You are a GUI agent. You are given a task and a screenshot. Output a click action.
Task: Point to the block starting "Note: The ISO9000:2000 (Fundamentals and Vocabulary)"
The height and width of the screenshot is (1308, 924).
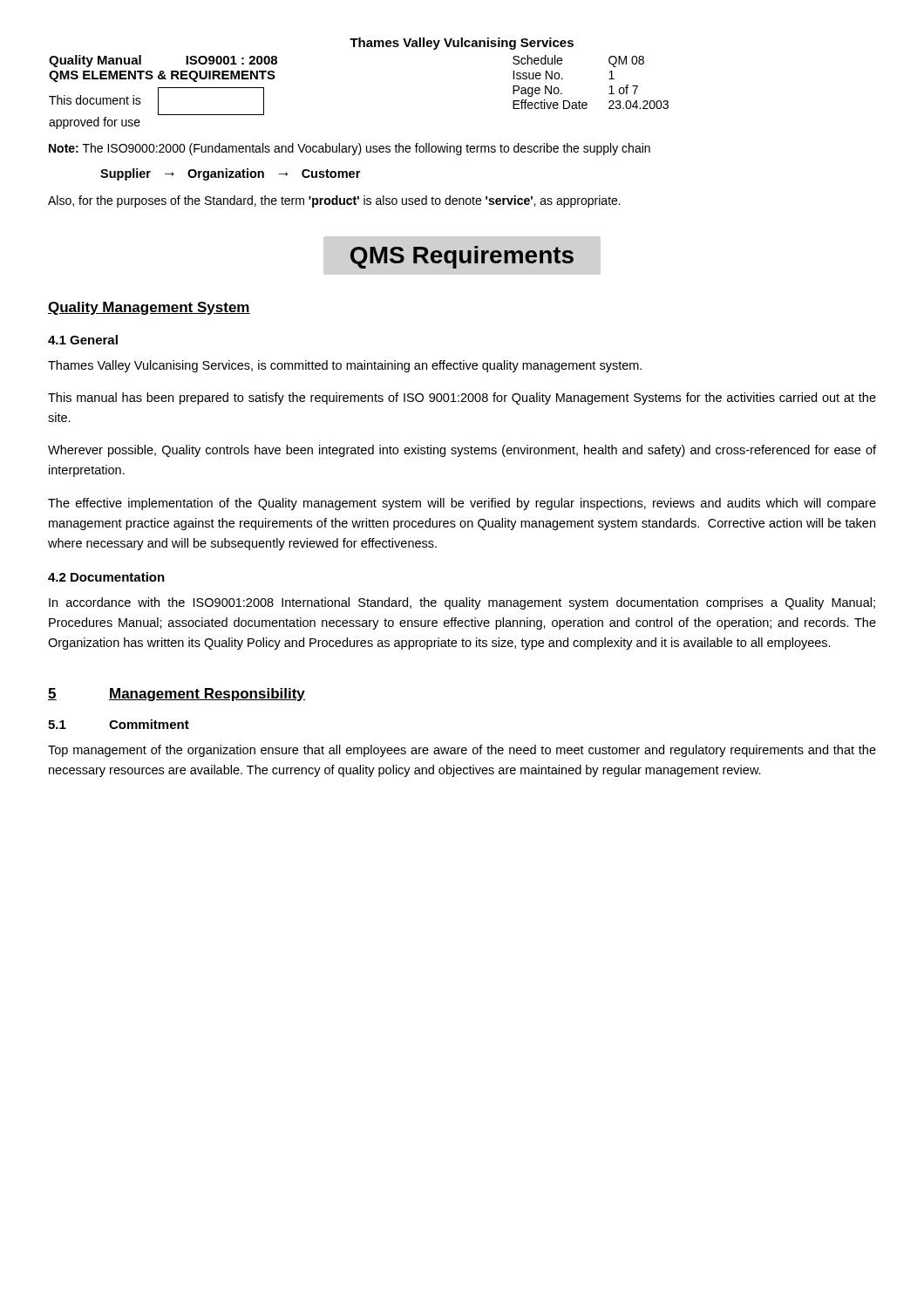(349, 148)
